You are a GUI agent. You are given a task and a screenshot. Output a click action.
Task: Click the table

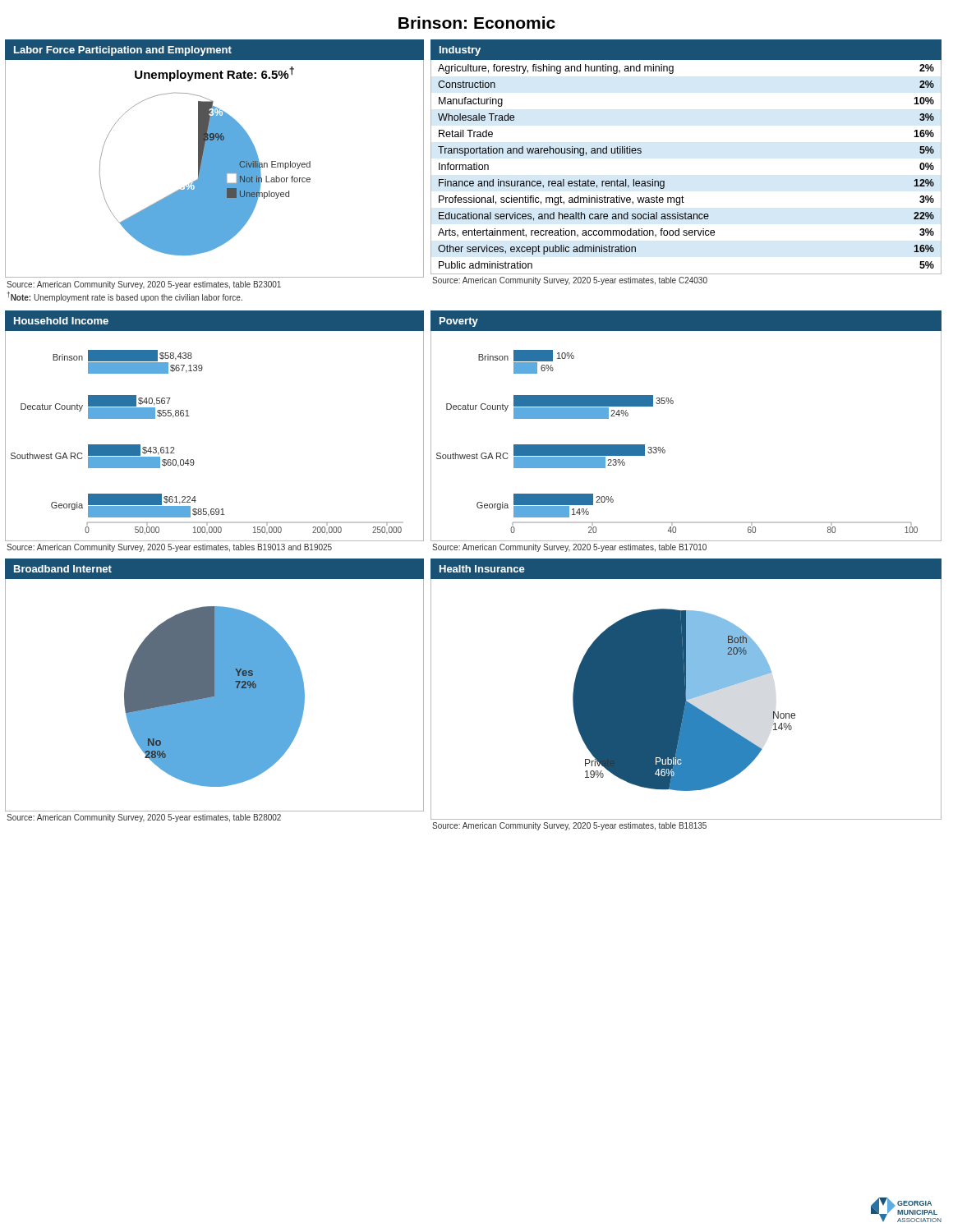[x=686, y=167]
